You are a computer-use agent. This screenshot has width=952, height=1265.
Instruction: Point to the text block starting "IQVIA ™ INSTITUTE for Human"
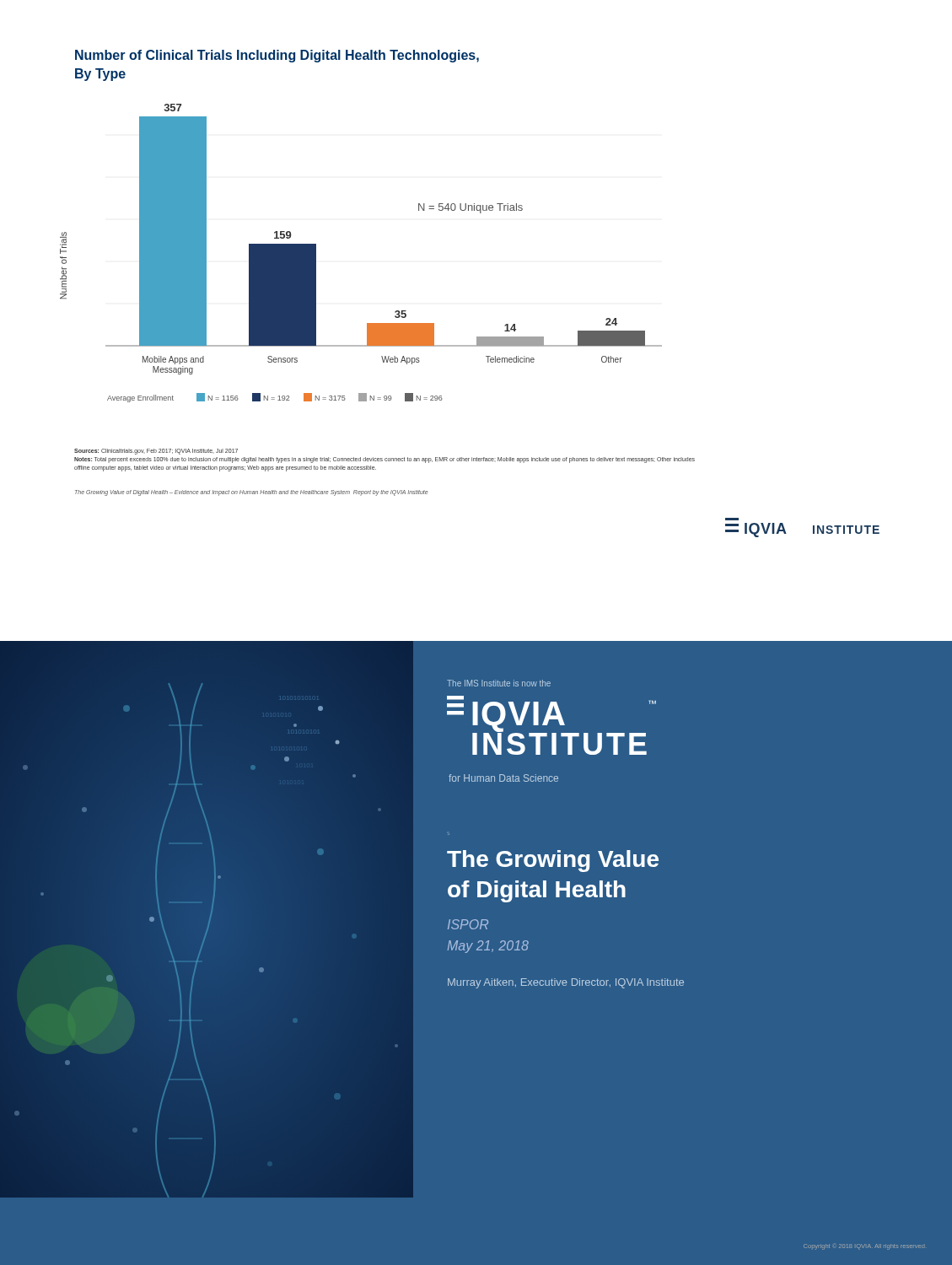click(x=551, y=739)
